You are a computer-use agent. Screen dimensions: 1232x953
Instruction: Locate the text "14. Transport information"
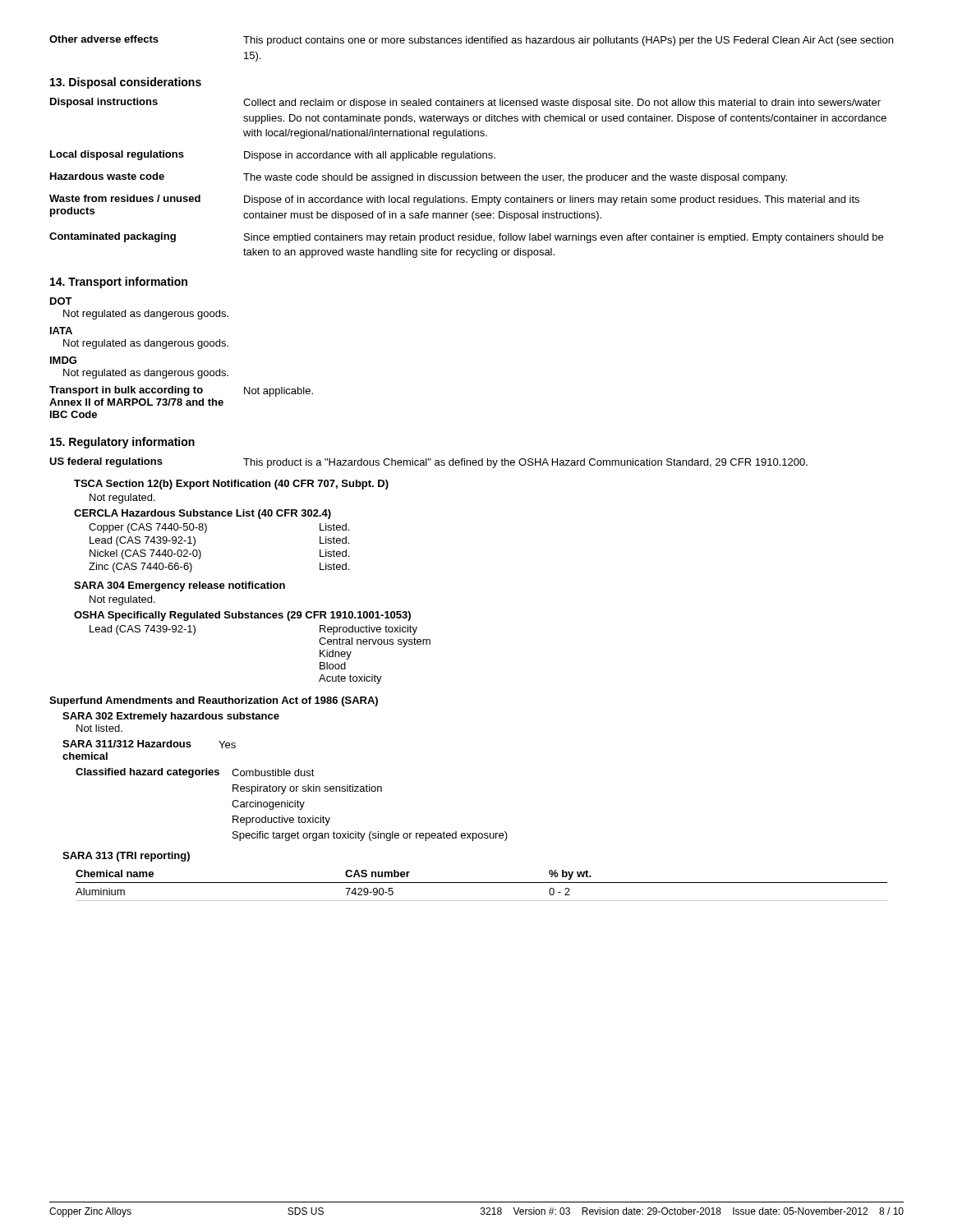tap(119, 282)
